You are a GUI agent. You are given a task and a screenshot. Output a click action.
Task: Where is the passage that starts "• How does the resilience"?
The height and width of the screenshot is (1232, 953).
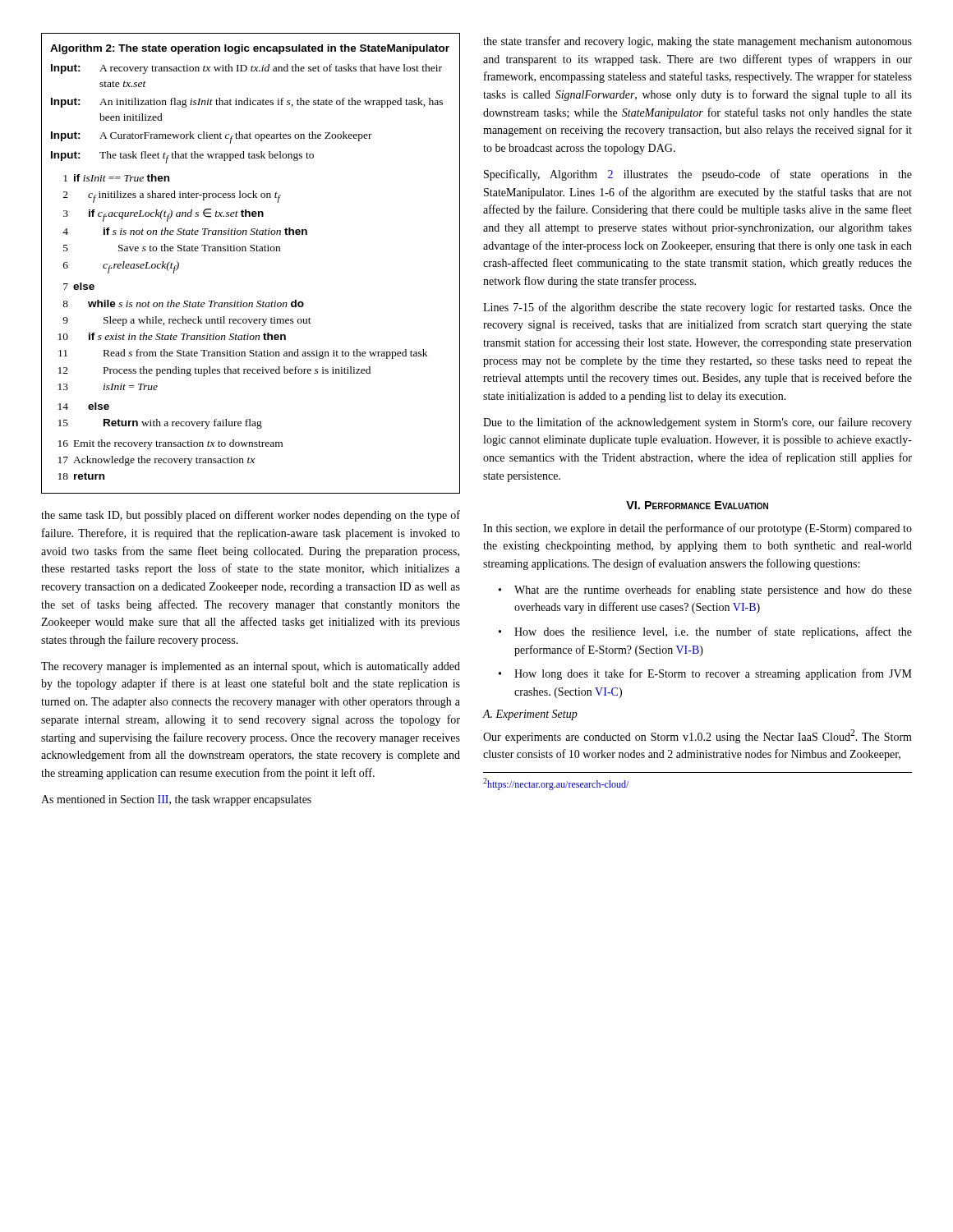pyautogui.click(x=705, y=641)
